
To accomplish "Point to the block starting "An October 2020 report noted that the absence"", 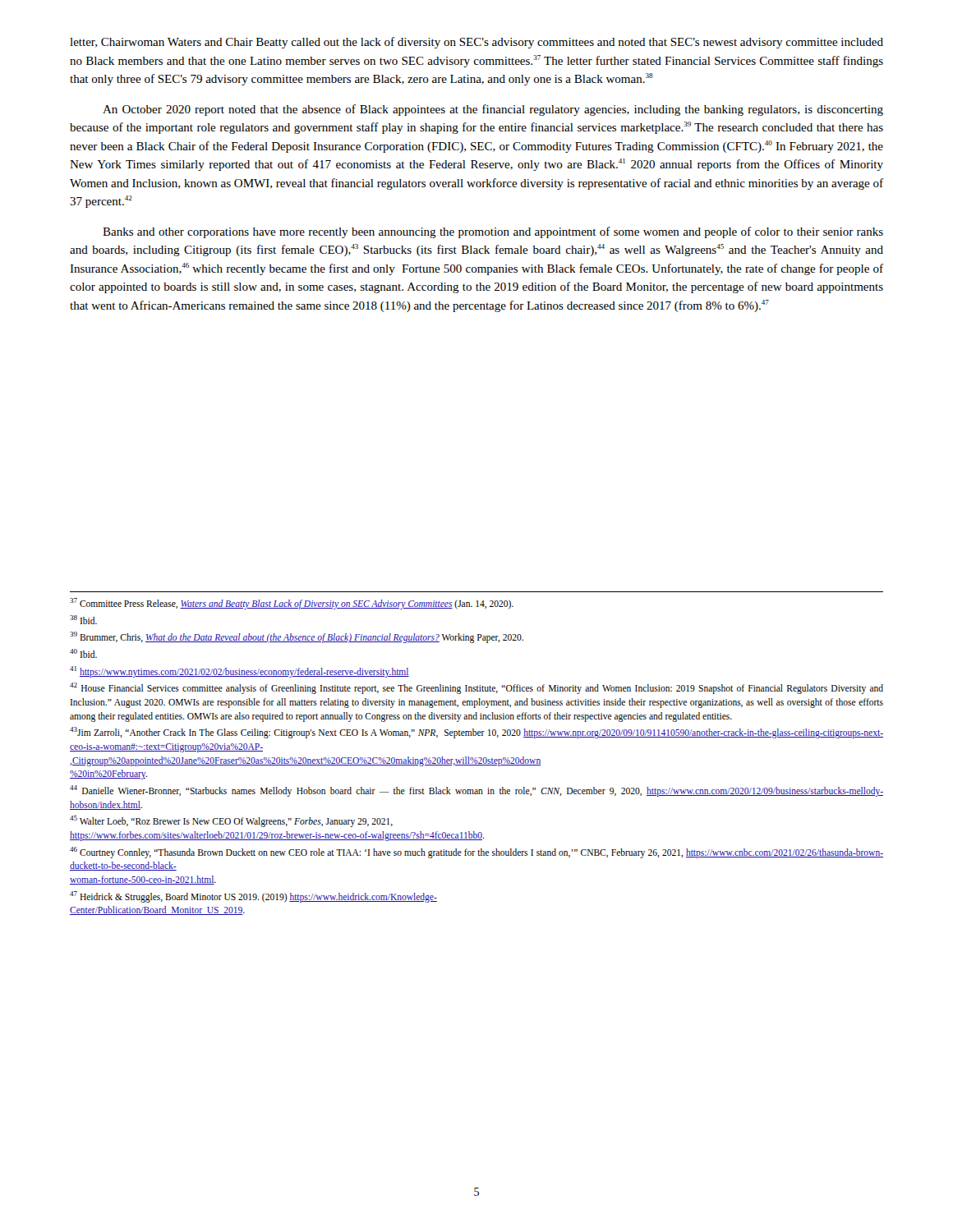I will (476, 155).
